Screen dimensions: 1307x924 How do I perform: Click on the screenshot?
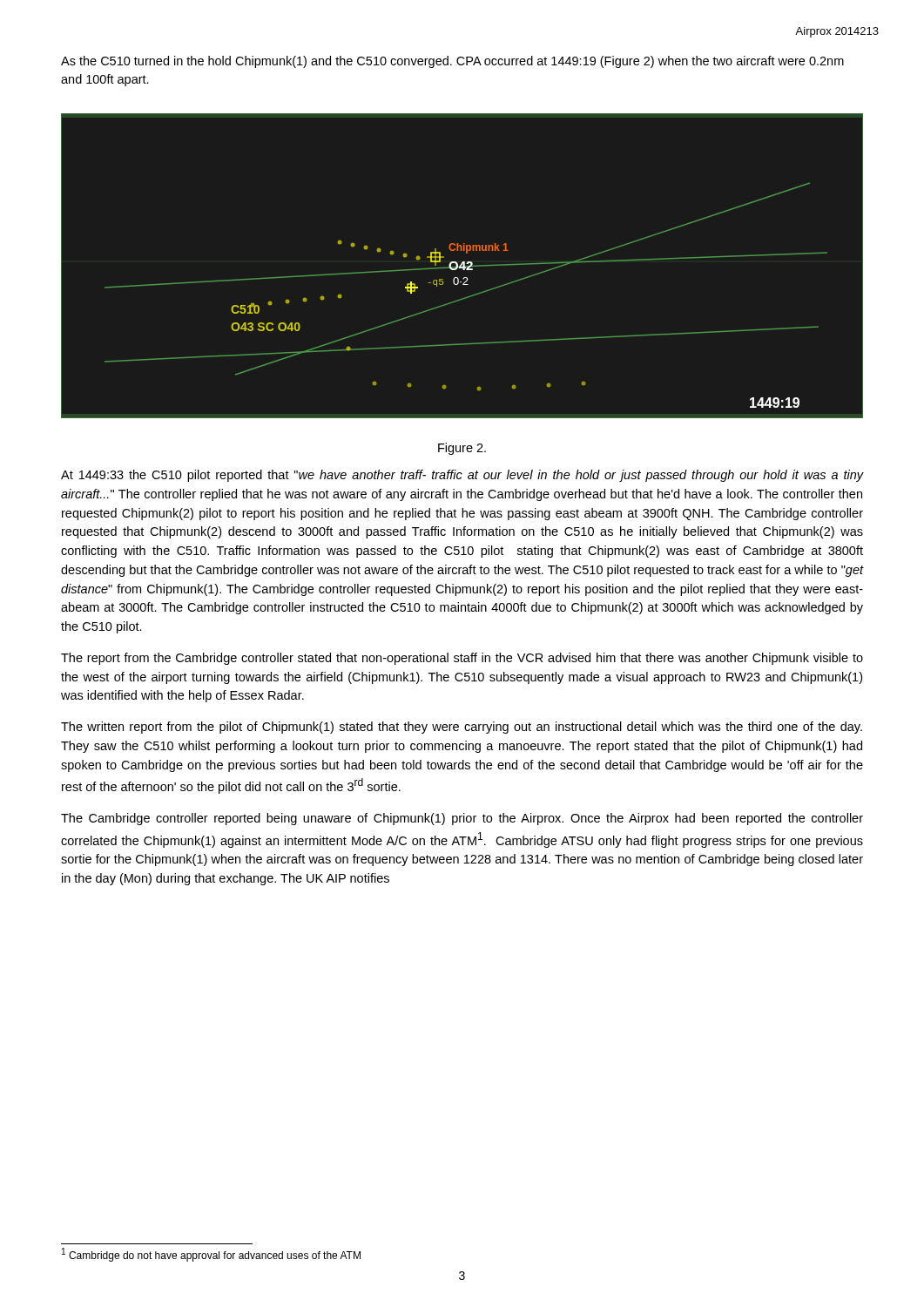(462, 267)
